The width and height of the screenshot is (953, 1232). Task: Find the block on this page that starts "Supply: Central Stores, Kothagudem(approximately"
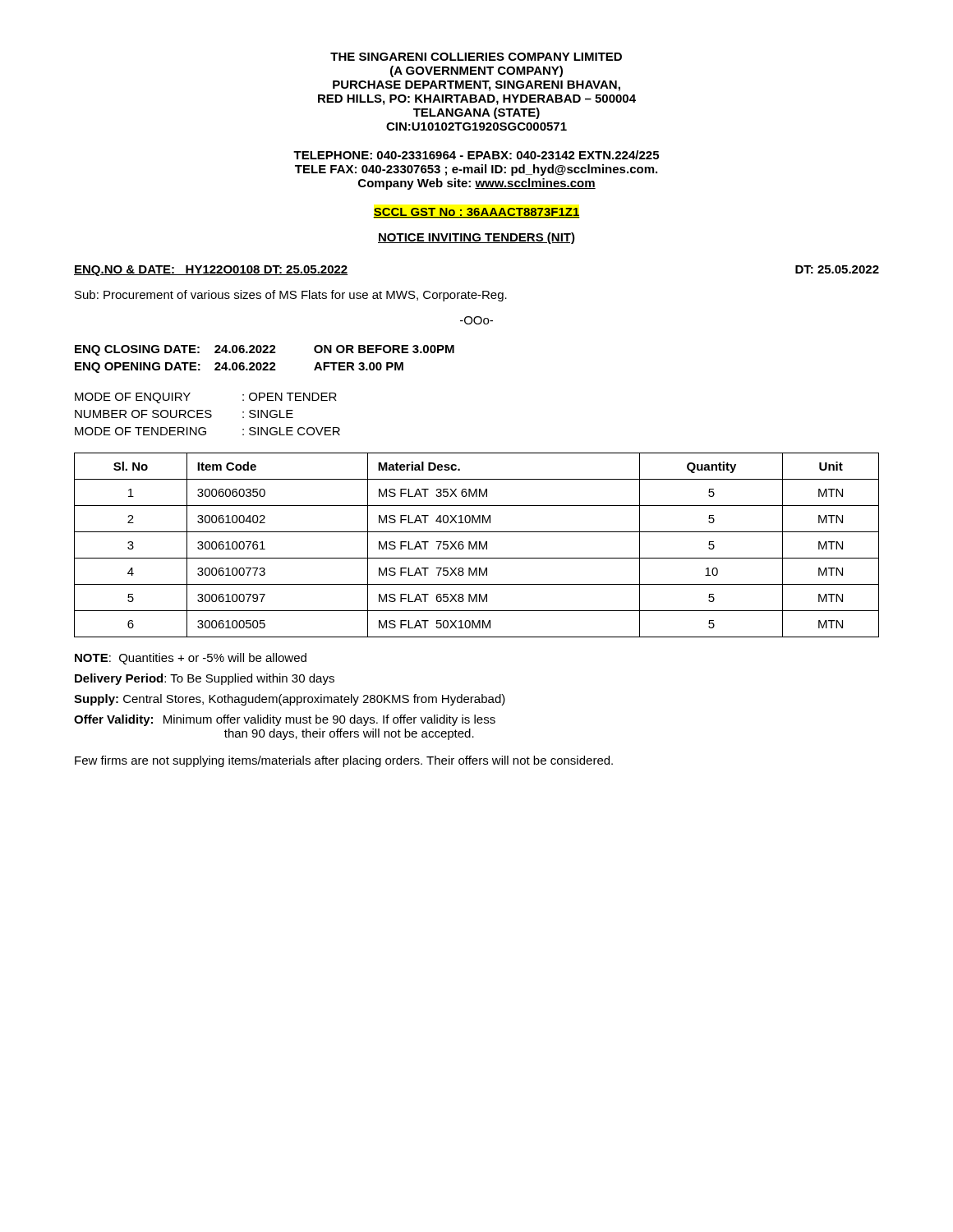pos(290,699)
